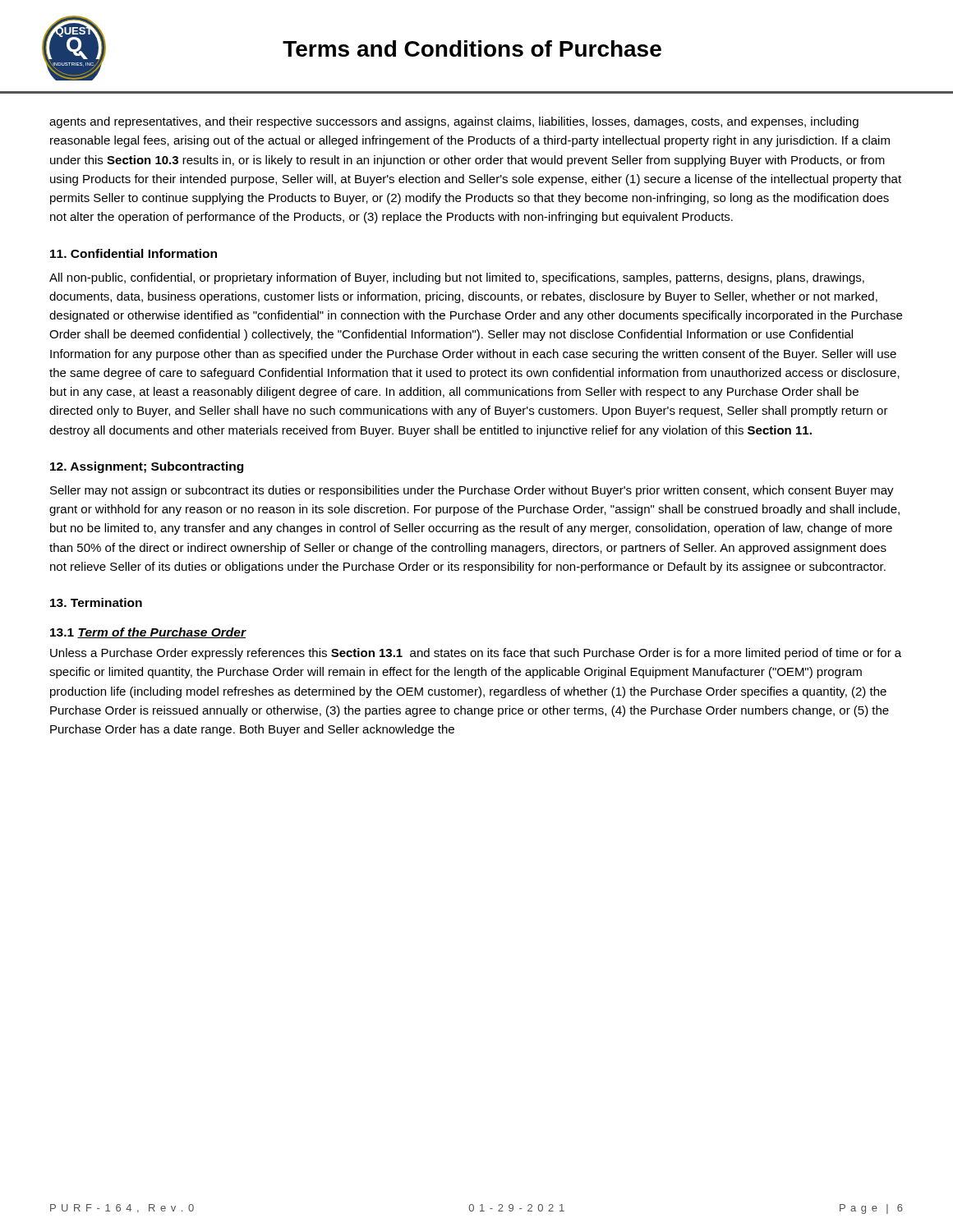The height and width of the screenshot is (1232, 953).
Task: Point to the block beginning "All non-public, confidential, or proprietary information of"
Action: click(476, 353)
